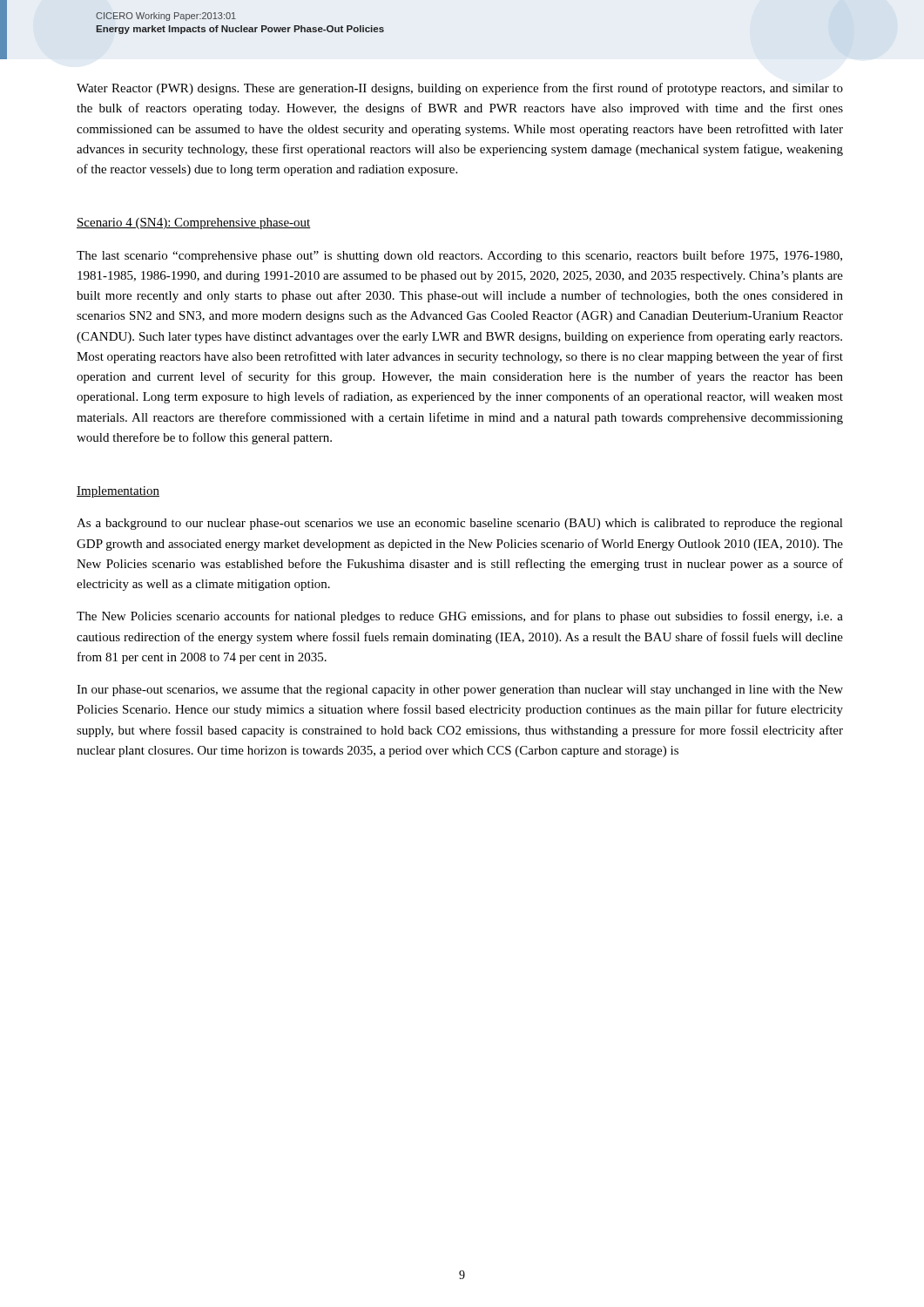Locate the region starting "Water Reactor (PWR) designs. These are generation-II designs,"
Image resolution: width=924 pixels, height=1307 pixels.
tap(460, 129)
